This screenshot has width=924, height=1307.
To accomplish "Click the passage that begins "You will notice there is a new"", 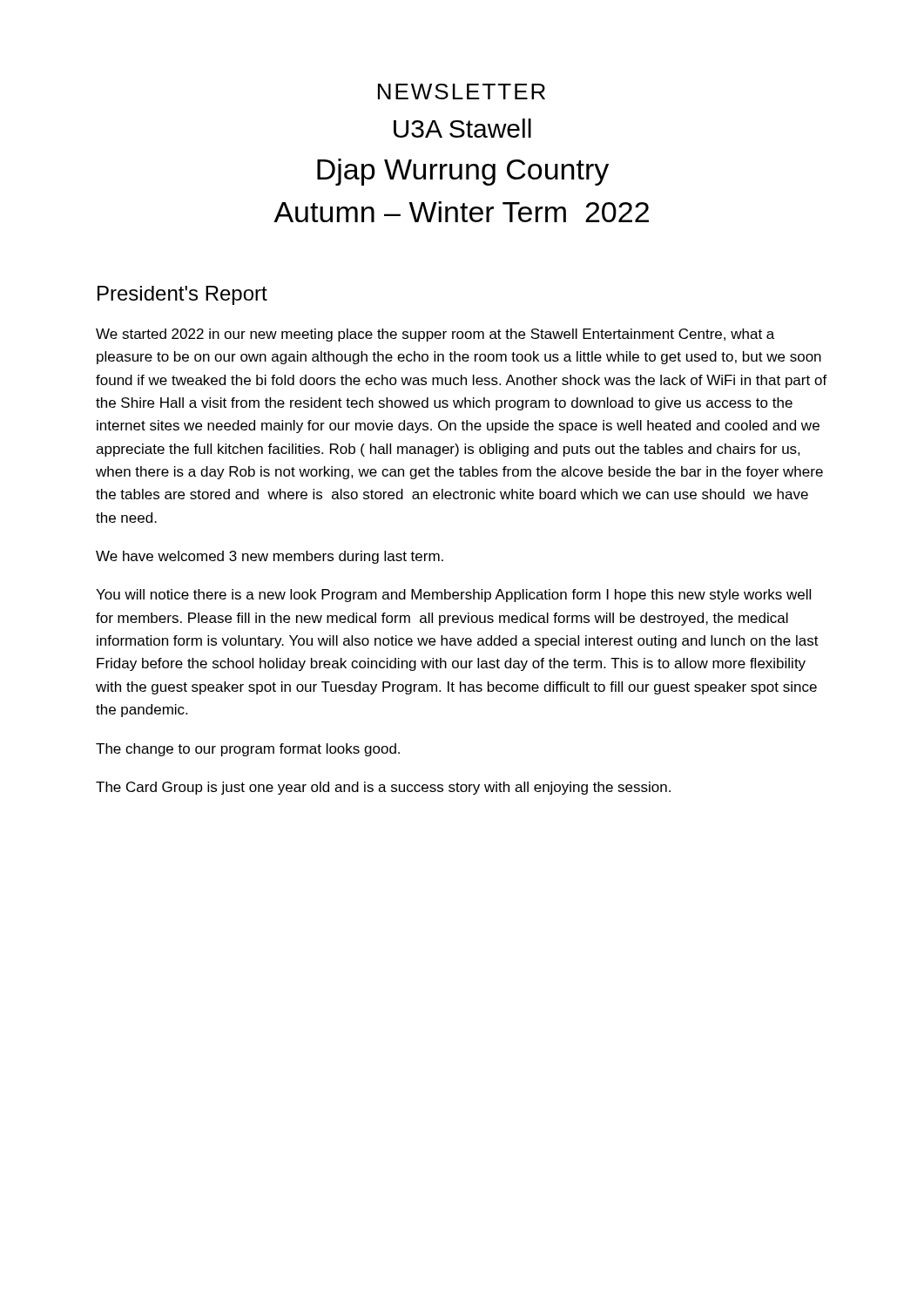I will [462, 653].
